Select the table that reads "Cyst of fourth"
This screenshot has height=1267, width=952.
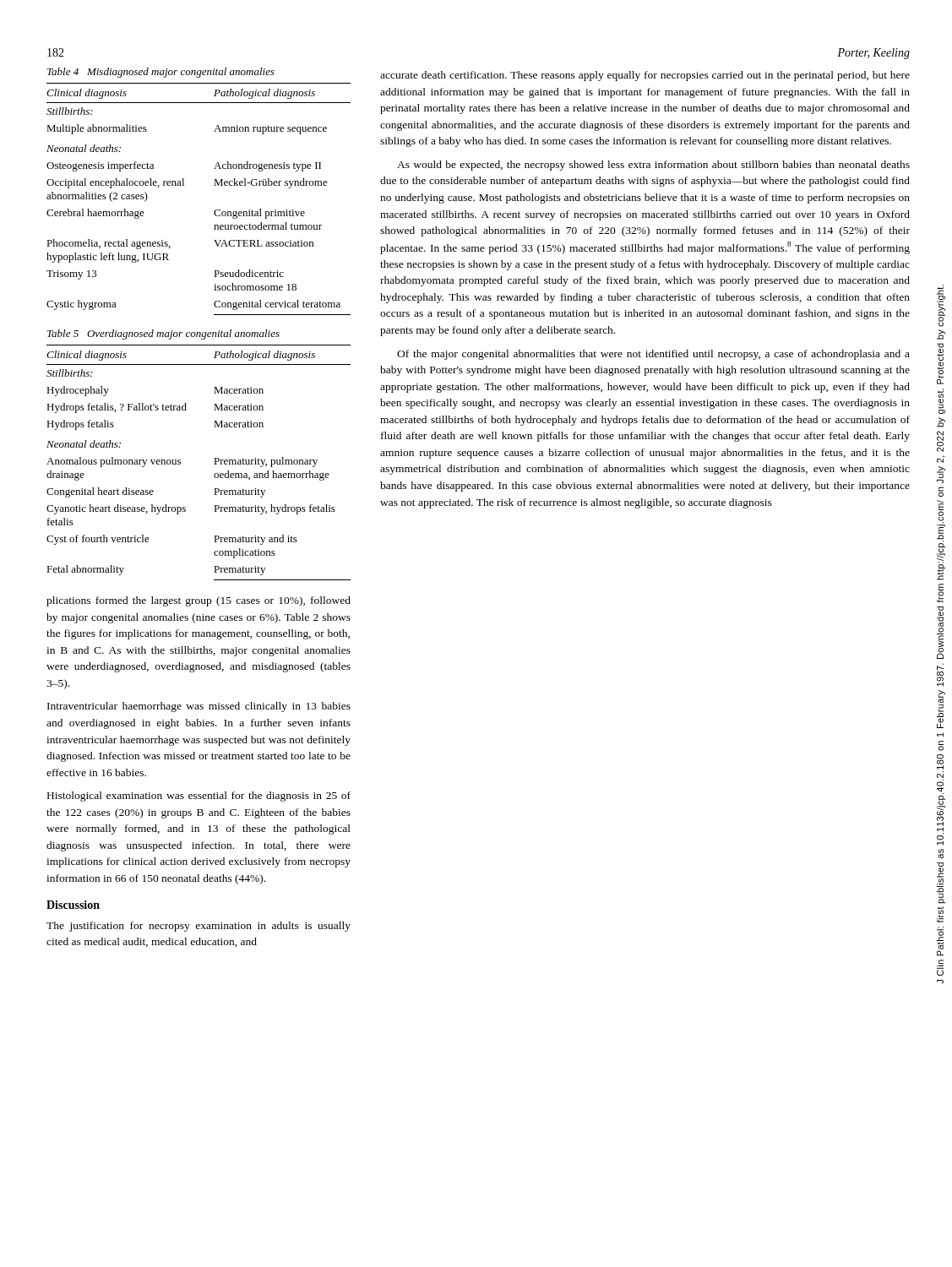pyautogui.click(x=198, y=462)
